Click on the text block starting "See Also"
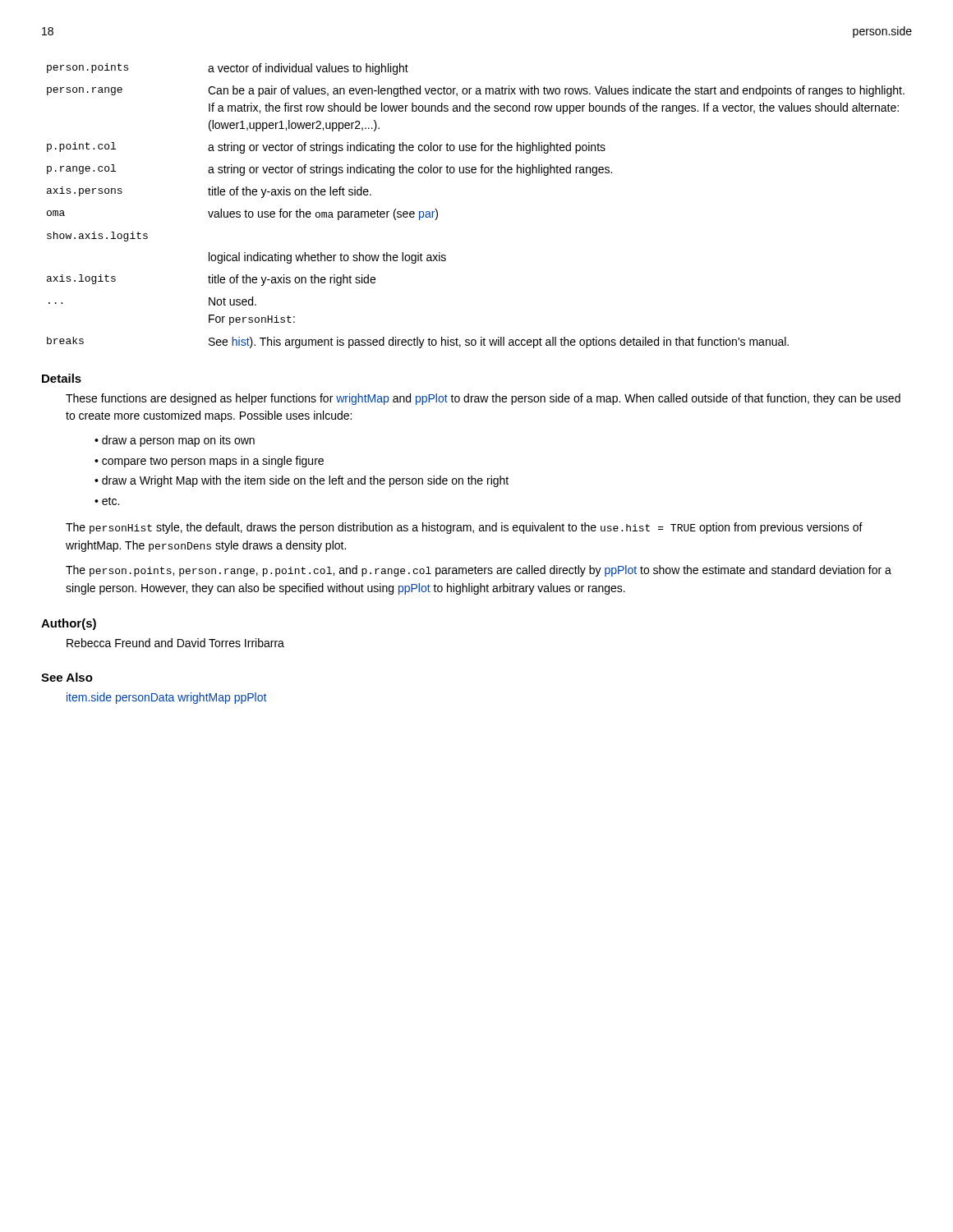The width and height of the screenshot is (953, 1232). click(67, 678)
